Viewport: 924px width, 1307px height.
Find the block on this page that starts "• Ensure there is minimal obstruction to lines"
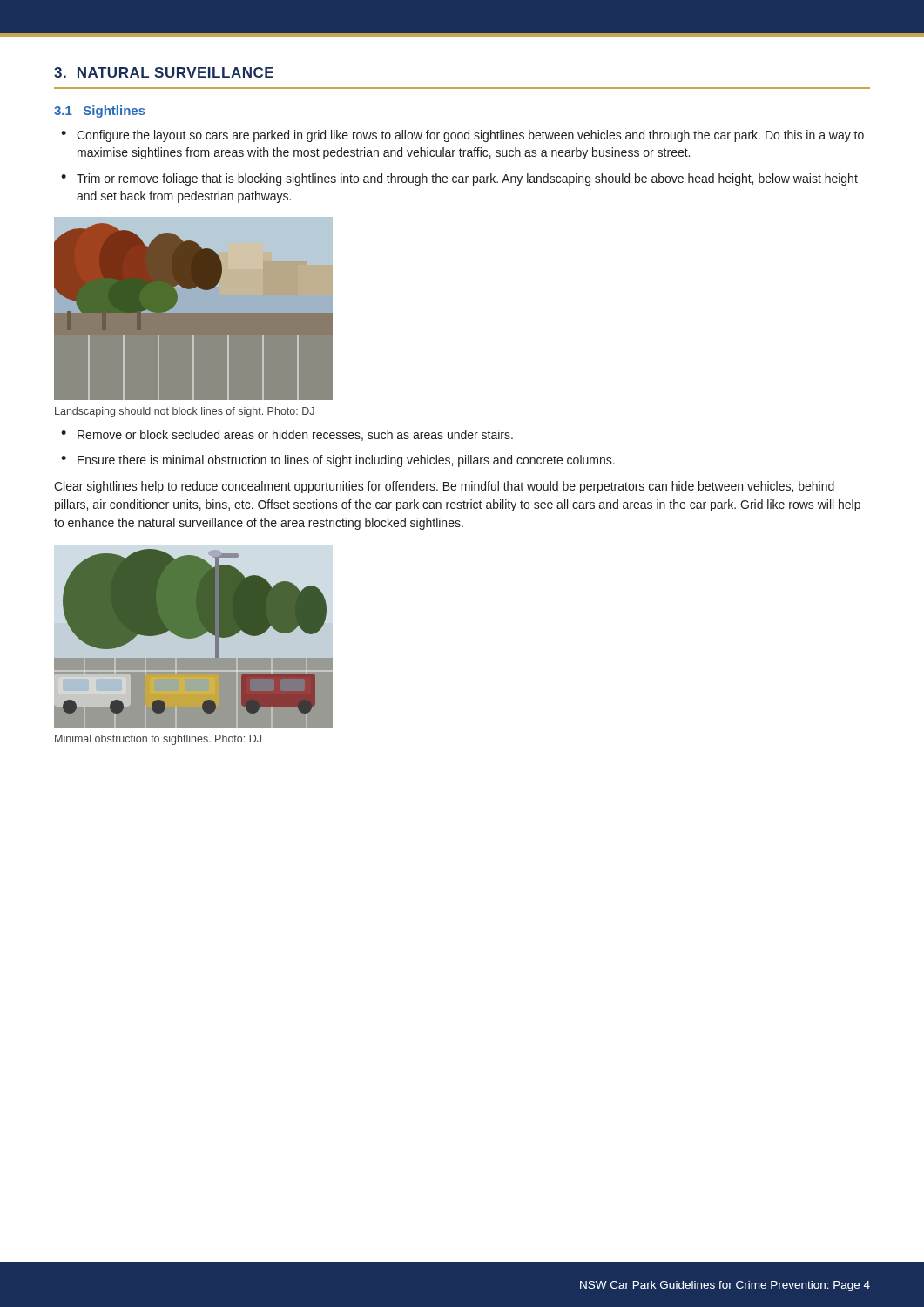pos(466,461)
